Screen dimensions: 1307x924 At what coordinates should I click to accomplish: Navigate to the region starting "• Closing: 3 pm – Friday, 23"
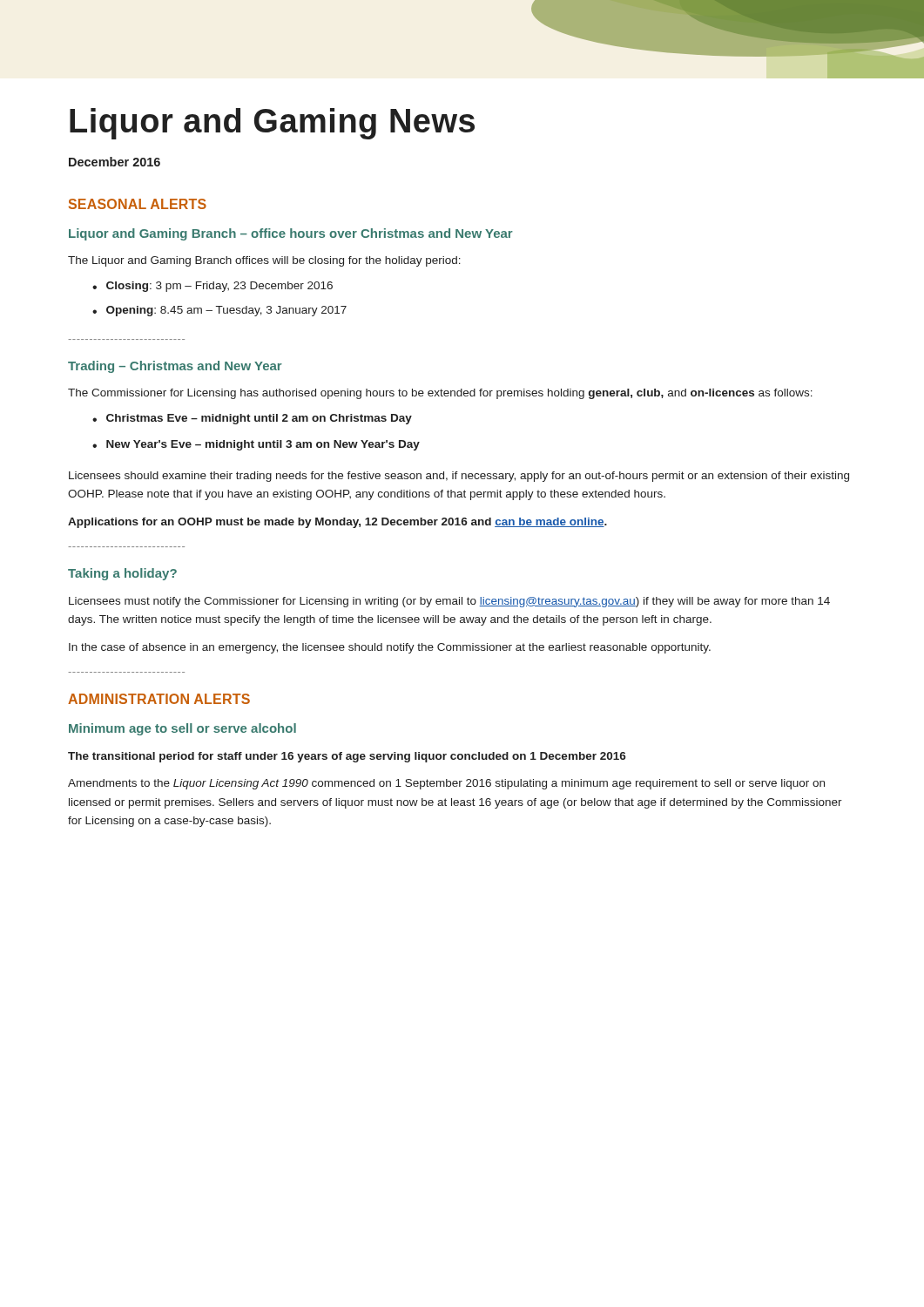(213, 287)
